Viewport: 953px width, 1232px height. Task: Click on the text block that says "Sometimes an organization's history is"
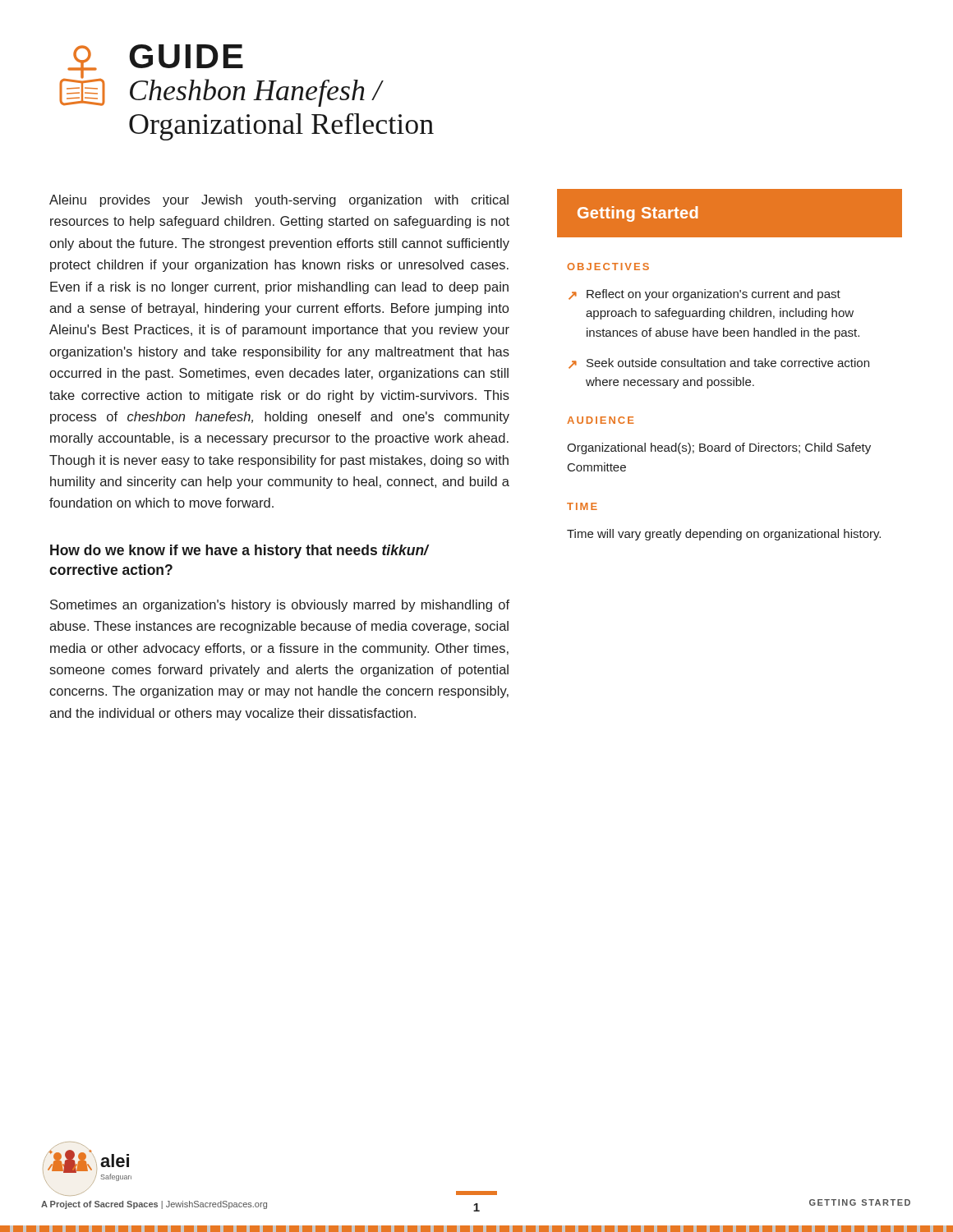tap(279, 659)
